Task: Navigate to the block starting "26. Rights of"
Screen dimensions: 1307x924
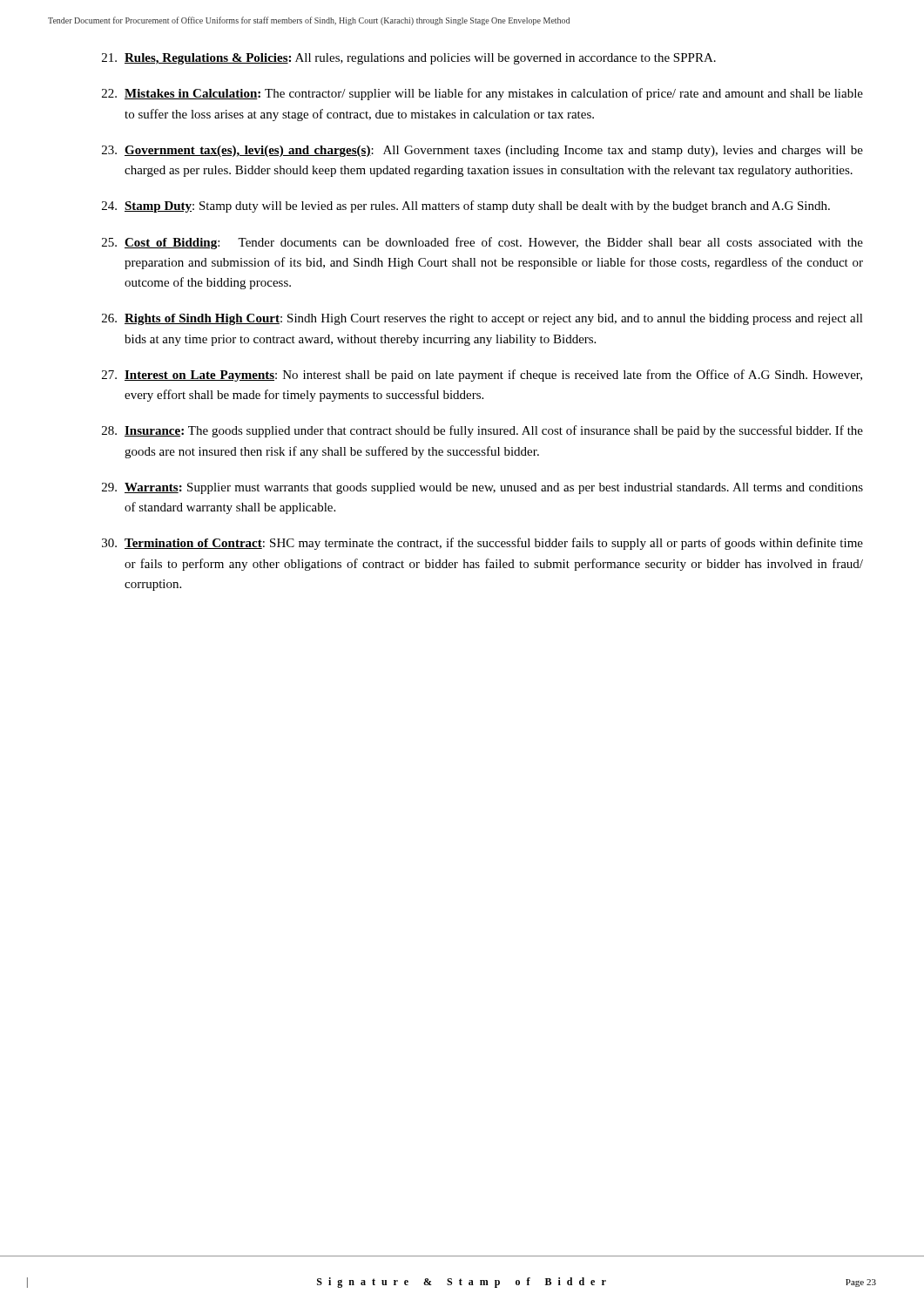Action: (x=471, y=329)
